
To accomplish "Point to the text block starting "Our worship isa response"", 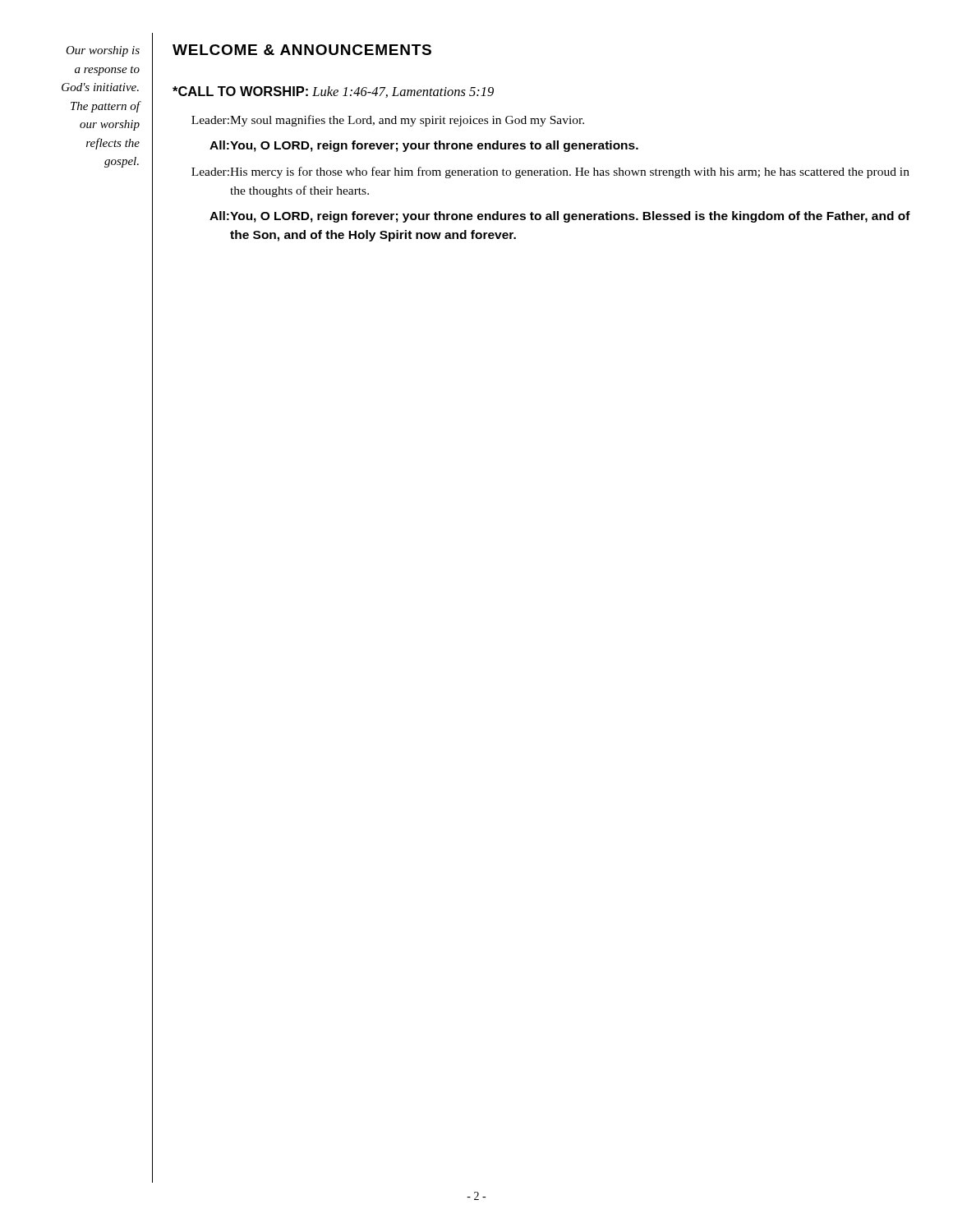I will pyautogui.click(x=100, y=106).
